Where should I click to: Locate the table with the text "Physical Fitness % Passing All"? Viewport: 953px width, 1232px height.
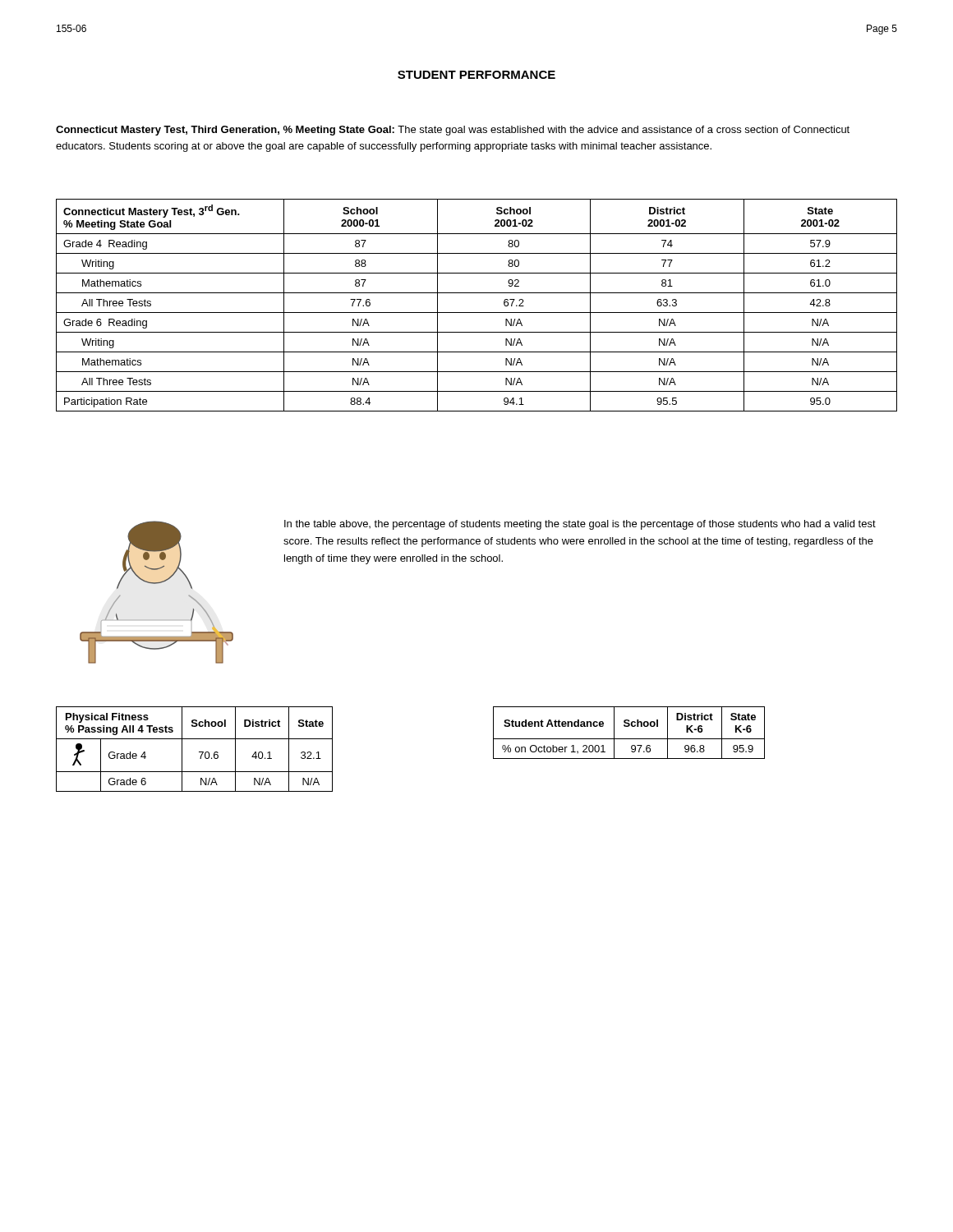(194, 749)
